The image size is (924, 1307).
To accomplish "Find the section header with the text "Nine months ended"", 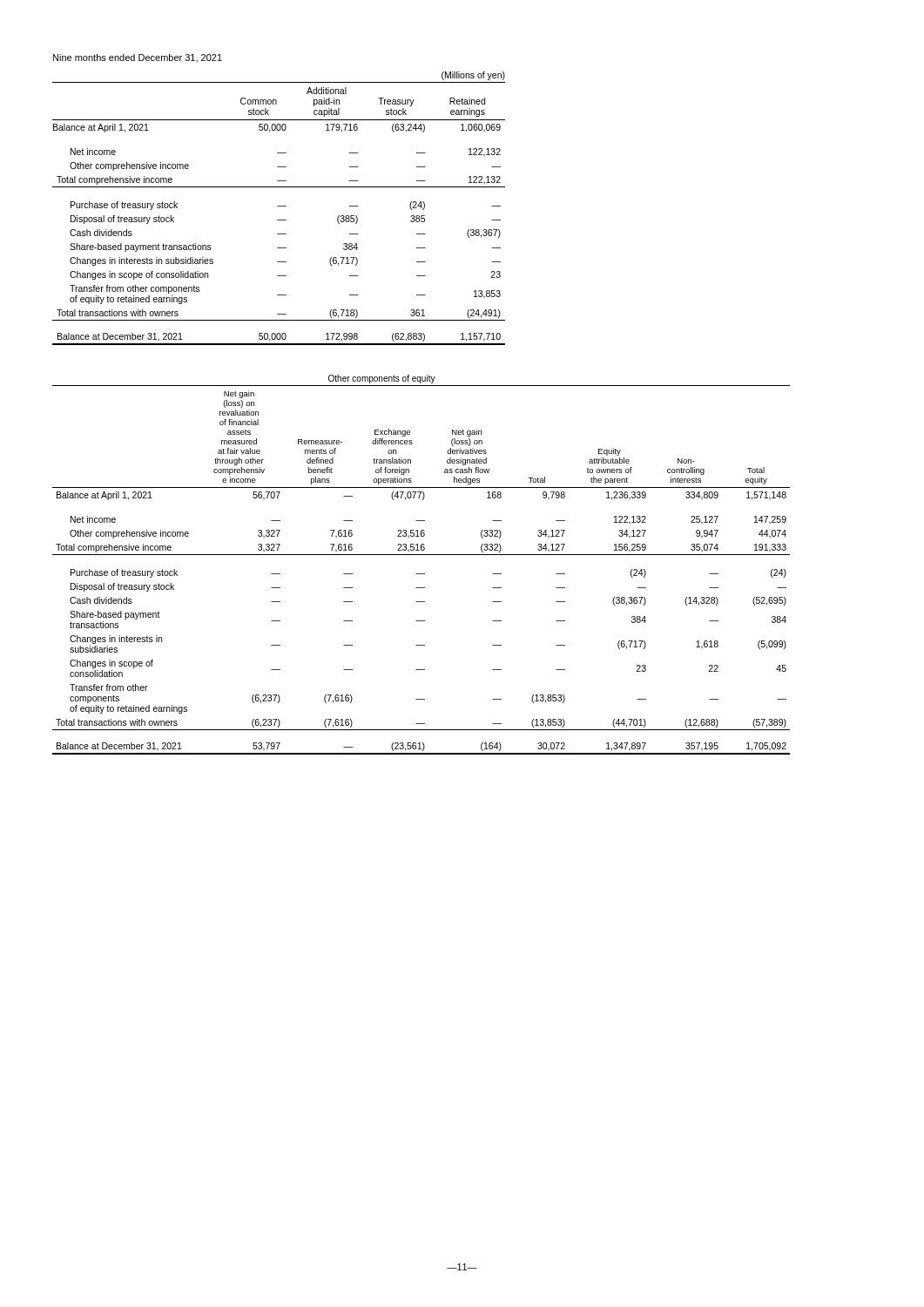I will click(x=137, y=58).
